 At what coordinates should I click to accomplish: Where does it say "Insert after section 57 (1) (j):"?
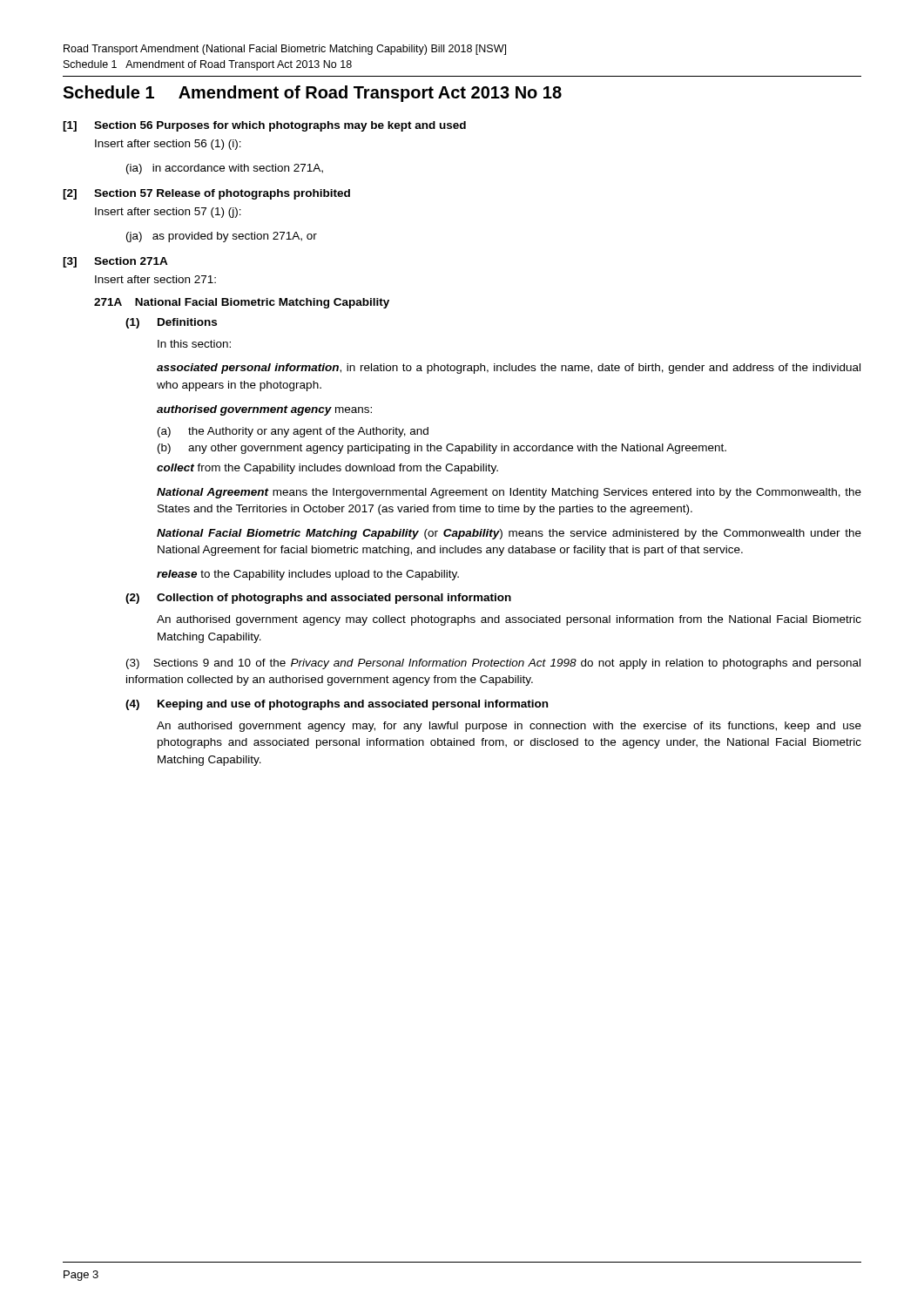(168, 213)
